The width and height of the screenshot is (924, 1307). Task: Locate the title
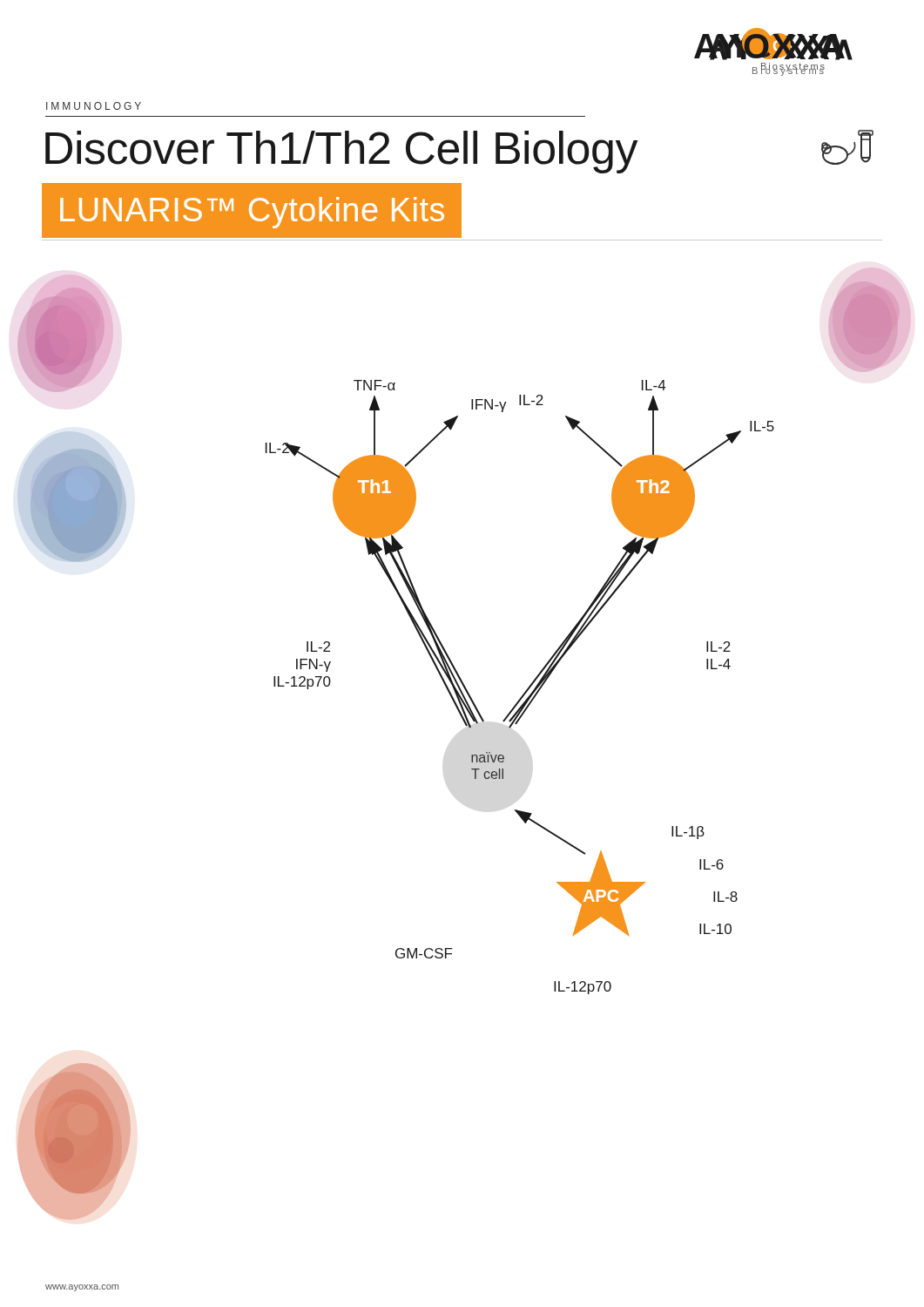click(x=340, y=148)
